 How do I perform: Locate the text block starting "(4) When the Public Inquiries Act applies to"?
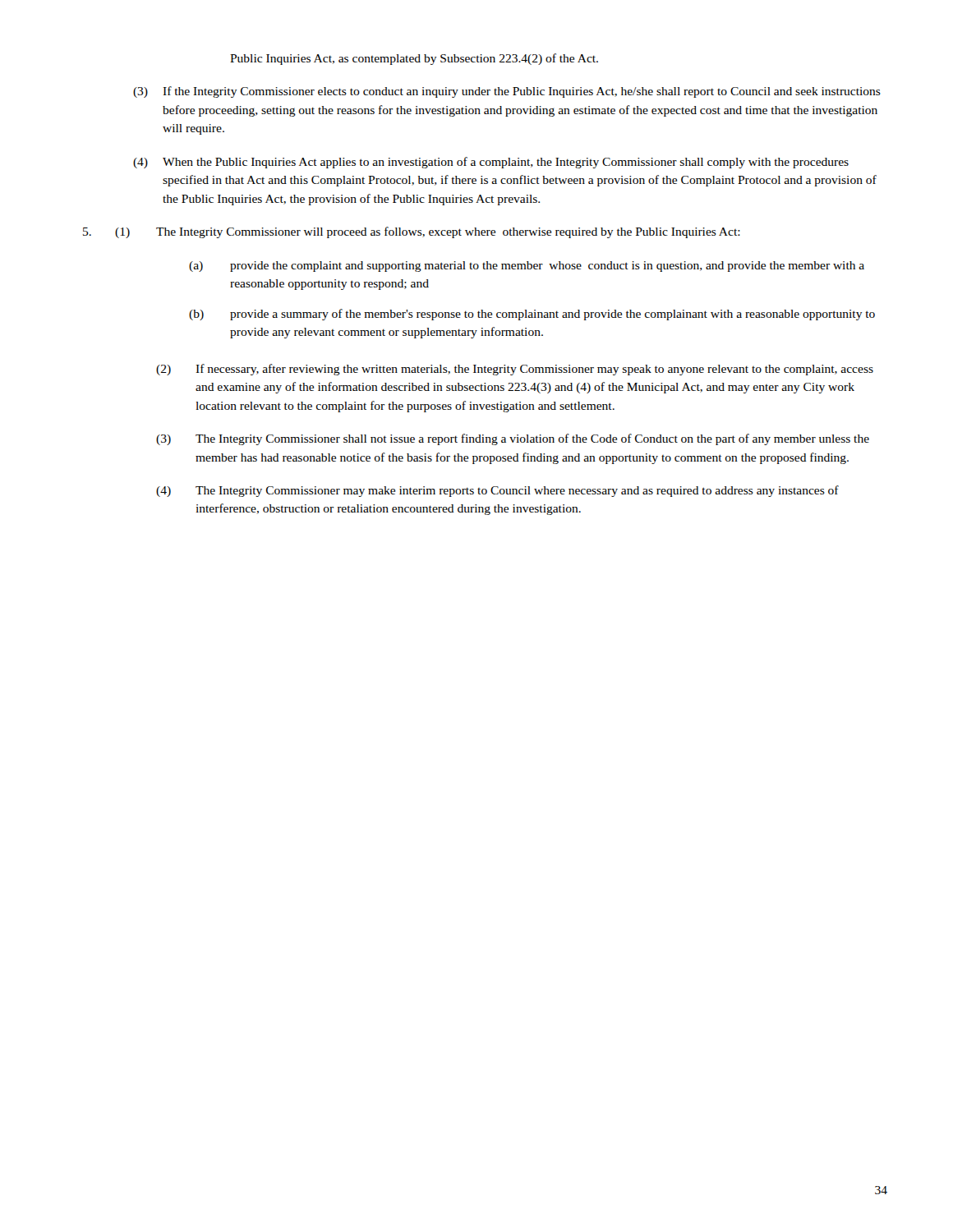[x=485, y=180]
